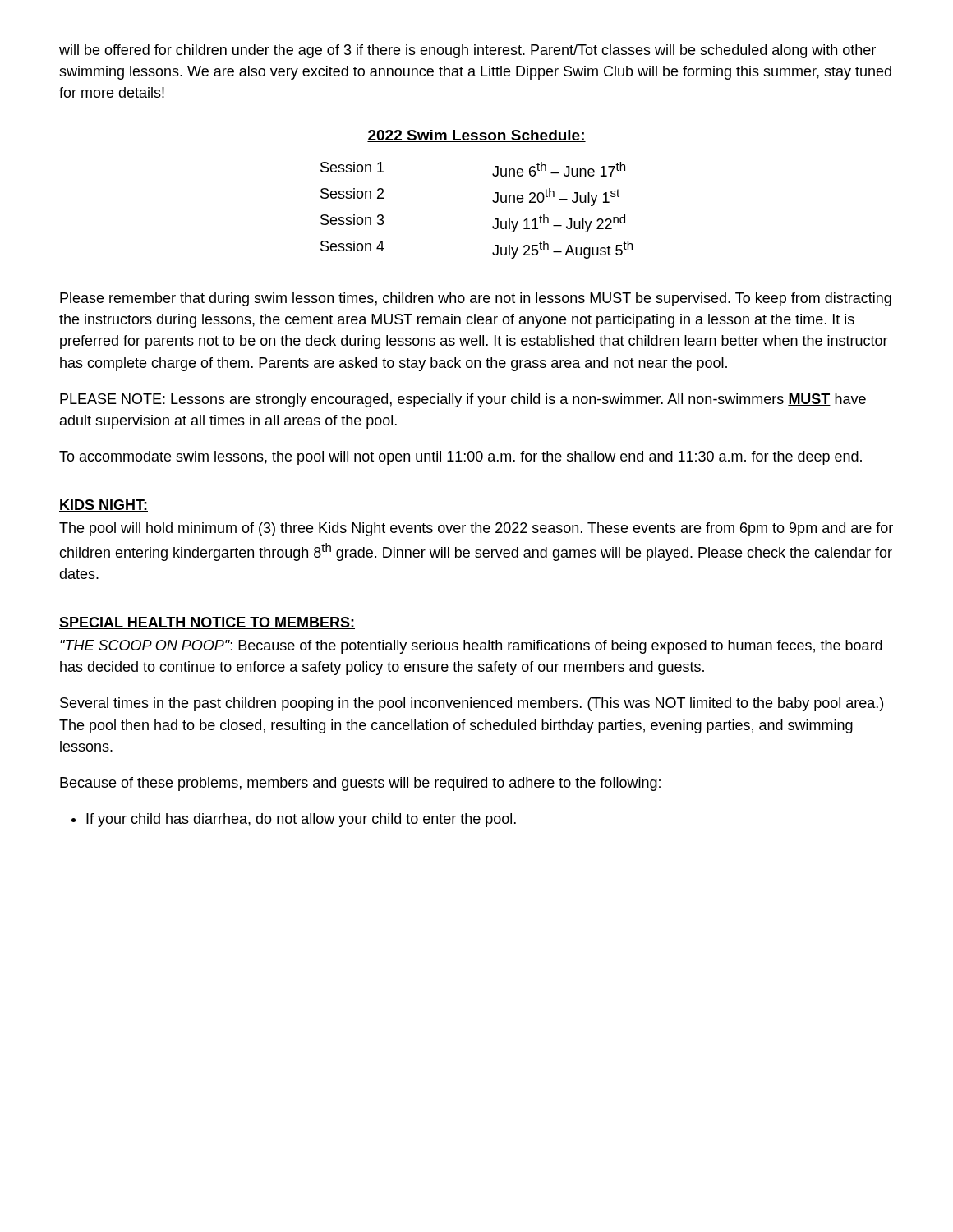Locate a table
This screenshot has height=1232, width=953.
[476, 212]
